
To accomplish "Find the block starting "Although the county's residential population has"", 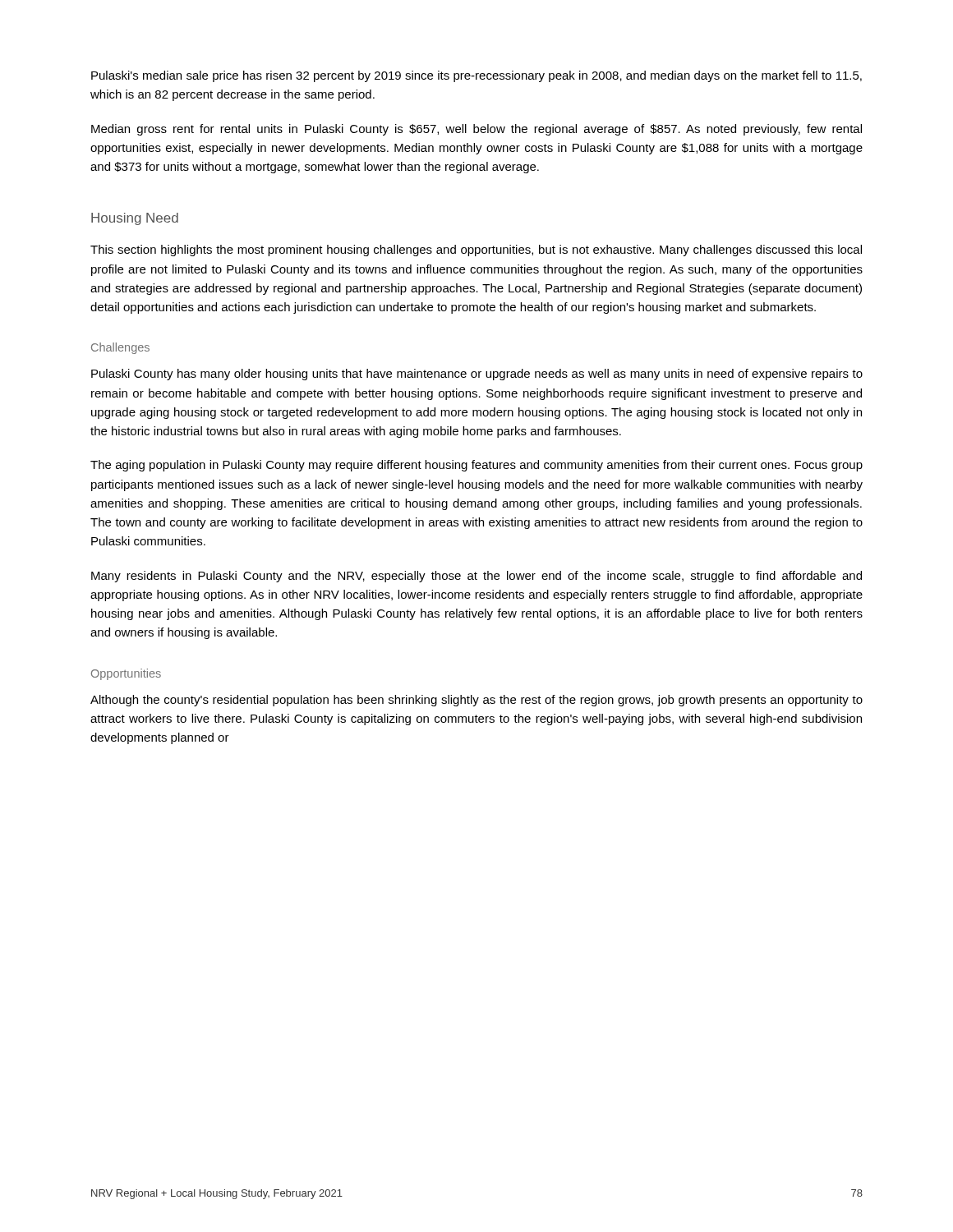I will (476, 718).
